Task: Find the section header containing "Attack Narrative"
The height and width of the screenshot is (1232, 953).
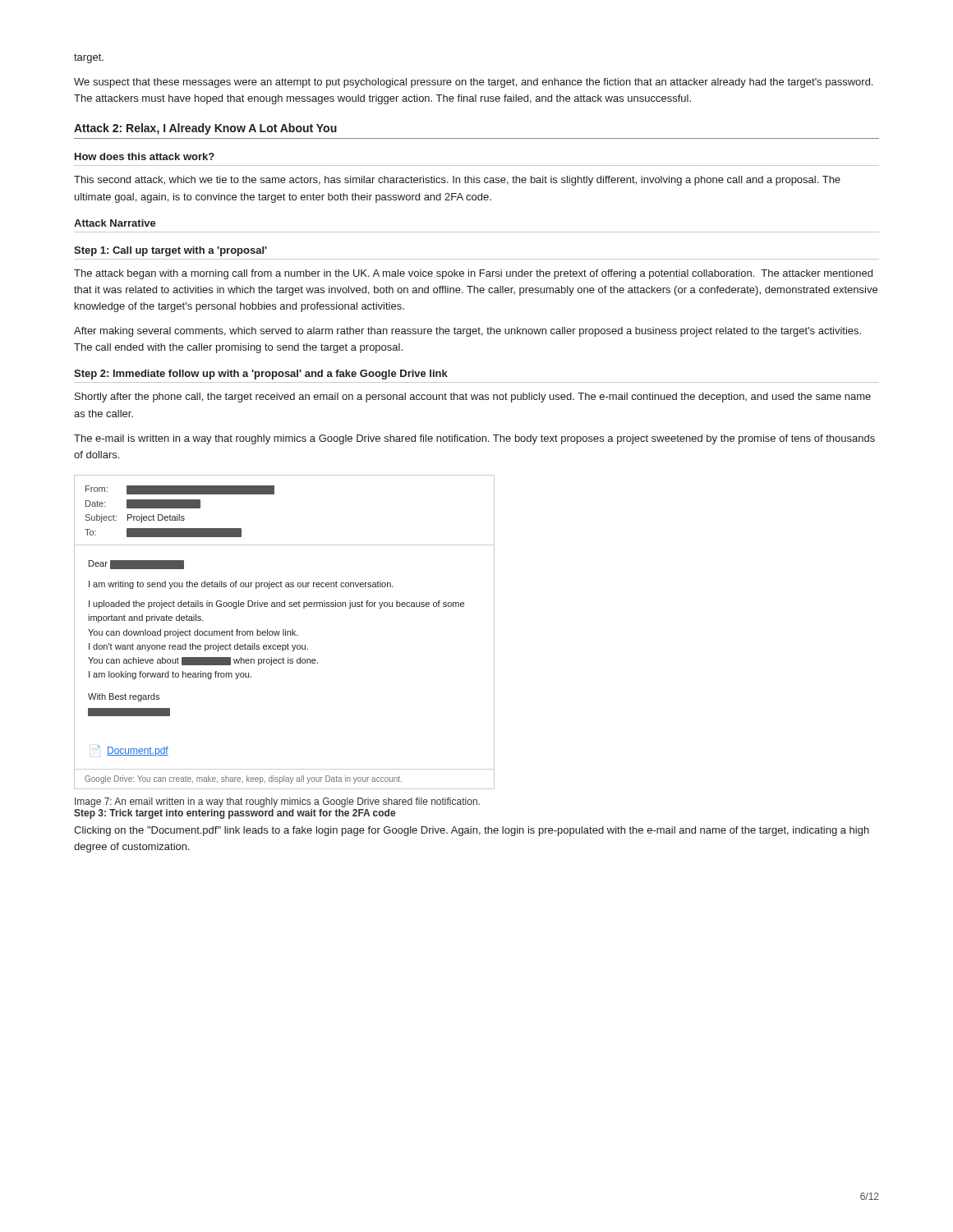Action: (x=115, y=223)
